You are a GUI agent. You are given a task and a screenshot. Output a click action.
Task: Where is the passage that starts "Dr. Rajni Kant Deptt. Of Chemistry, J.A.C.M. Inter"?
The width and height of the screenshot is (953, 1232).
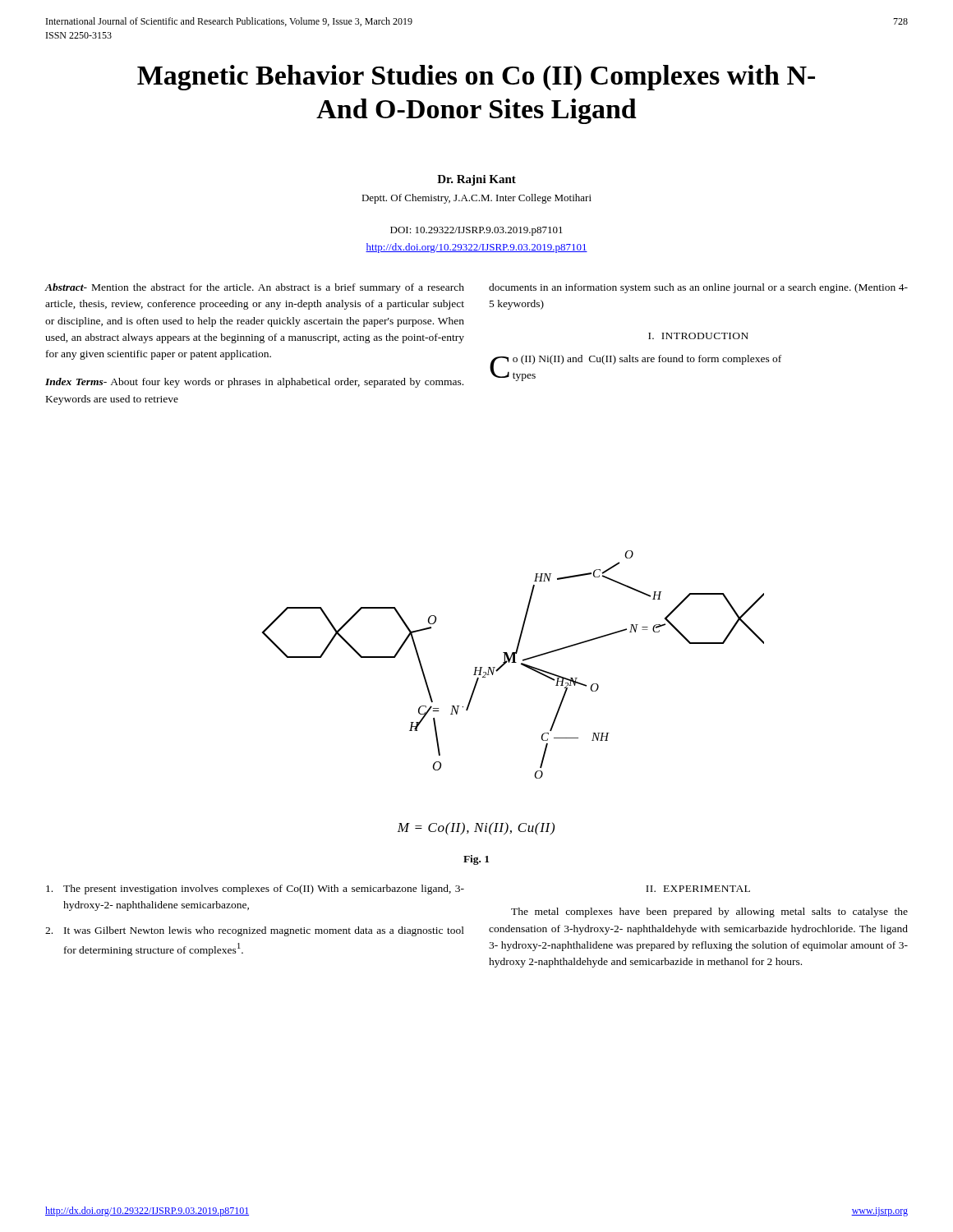476,188
